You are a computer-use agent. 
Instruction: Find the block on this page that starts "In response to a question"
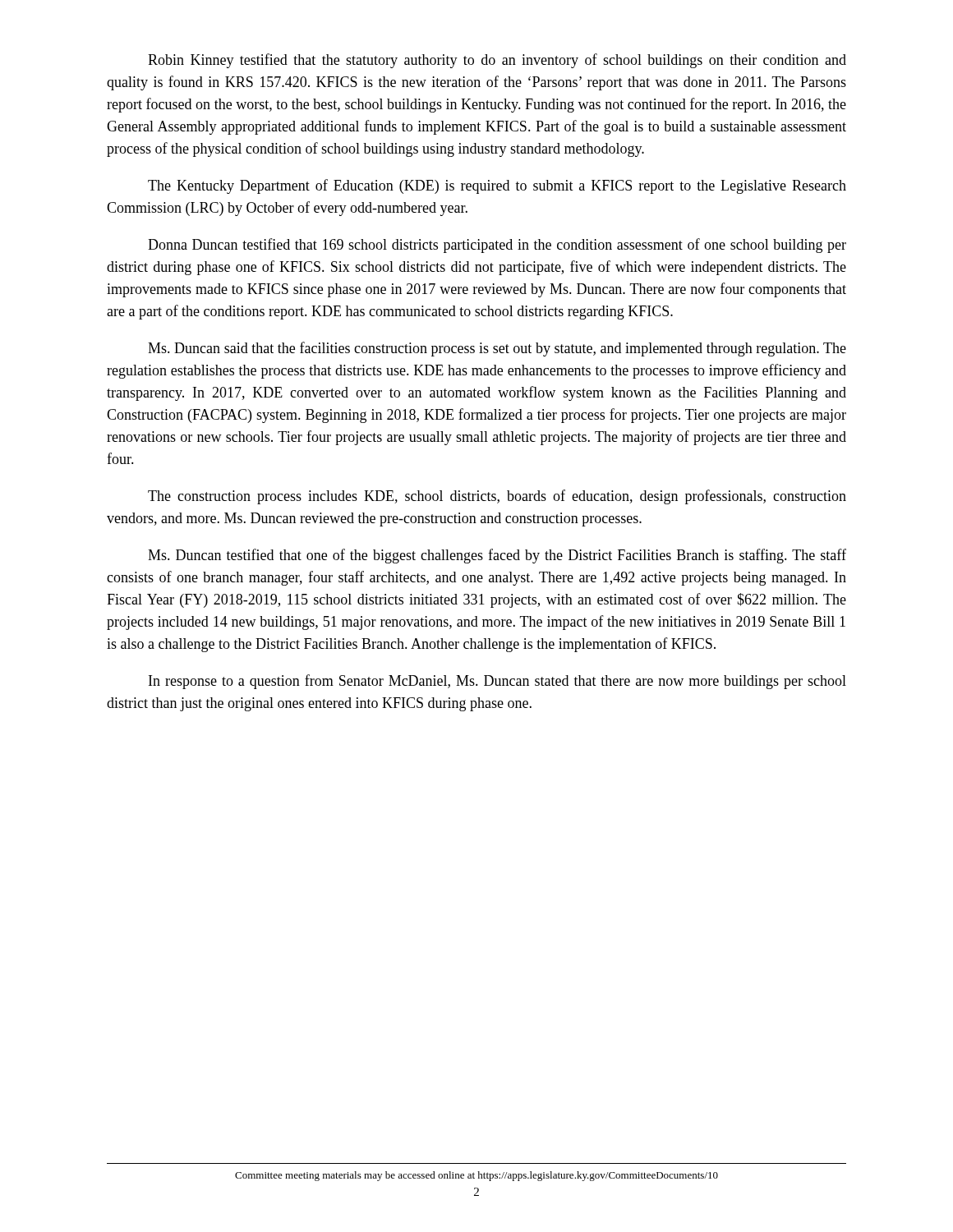tap(476, 692)
